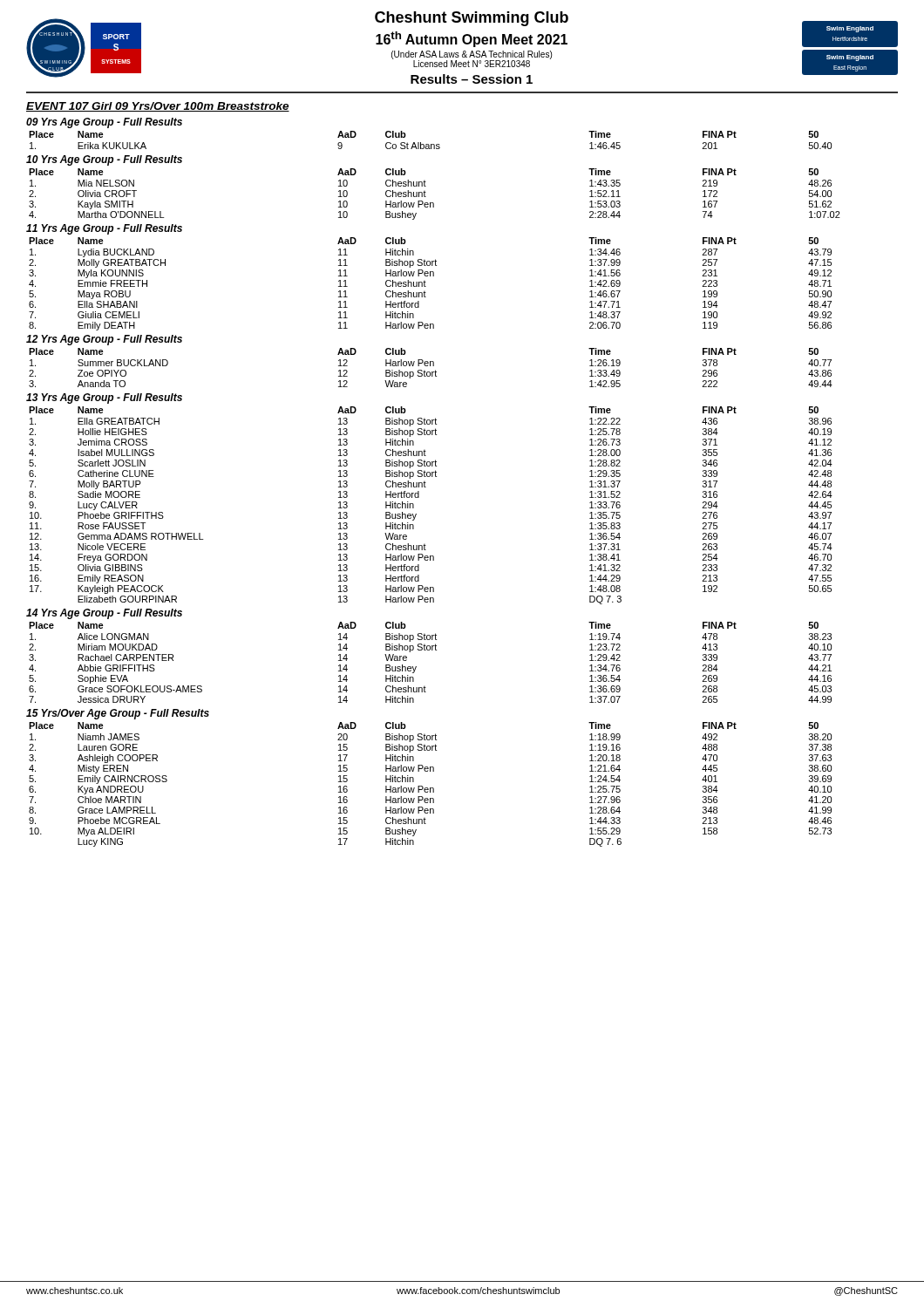924x1308 pixels.
Task: Click on the table containing "Kayla SMITH"
Action: coord(462,193)
